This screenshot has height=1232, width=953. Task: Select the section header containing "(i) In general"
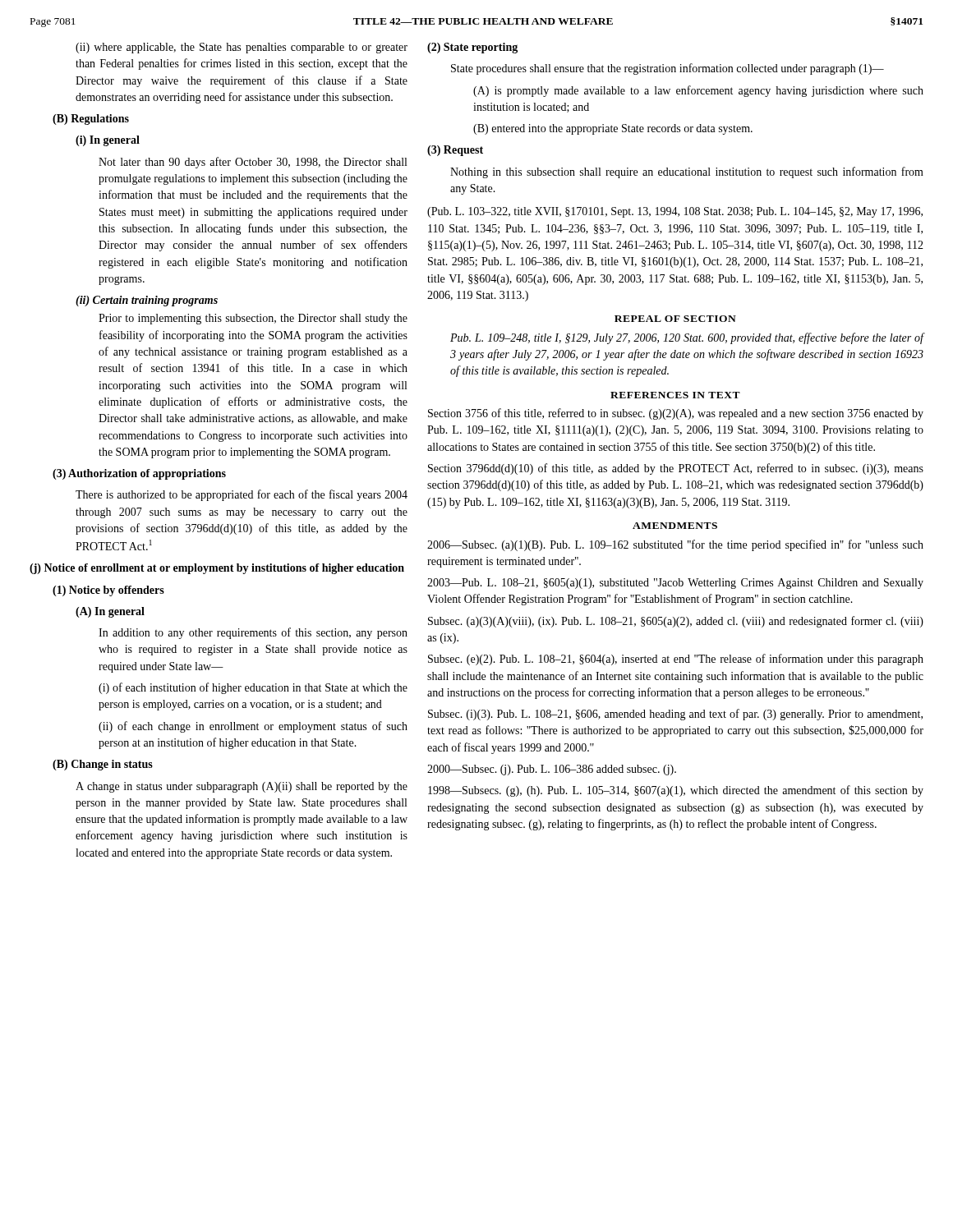click(108, 141)
